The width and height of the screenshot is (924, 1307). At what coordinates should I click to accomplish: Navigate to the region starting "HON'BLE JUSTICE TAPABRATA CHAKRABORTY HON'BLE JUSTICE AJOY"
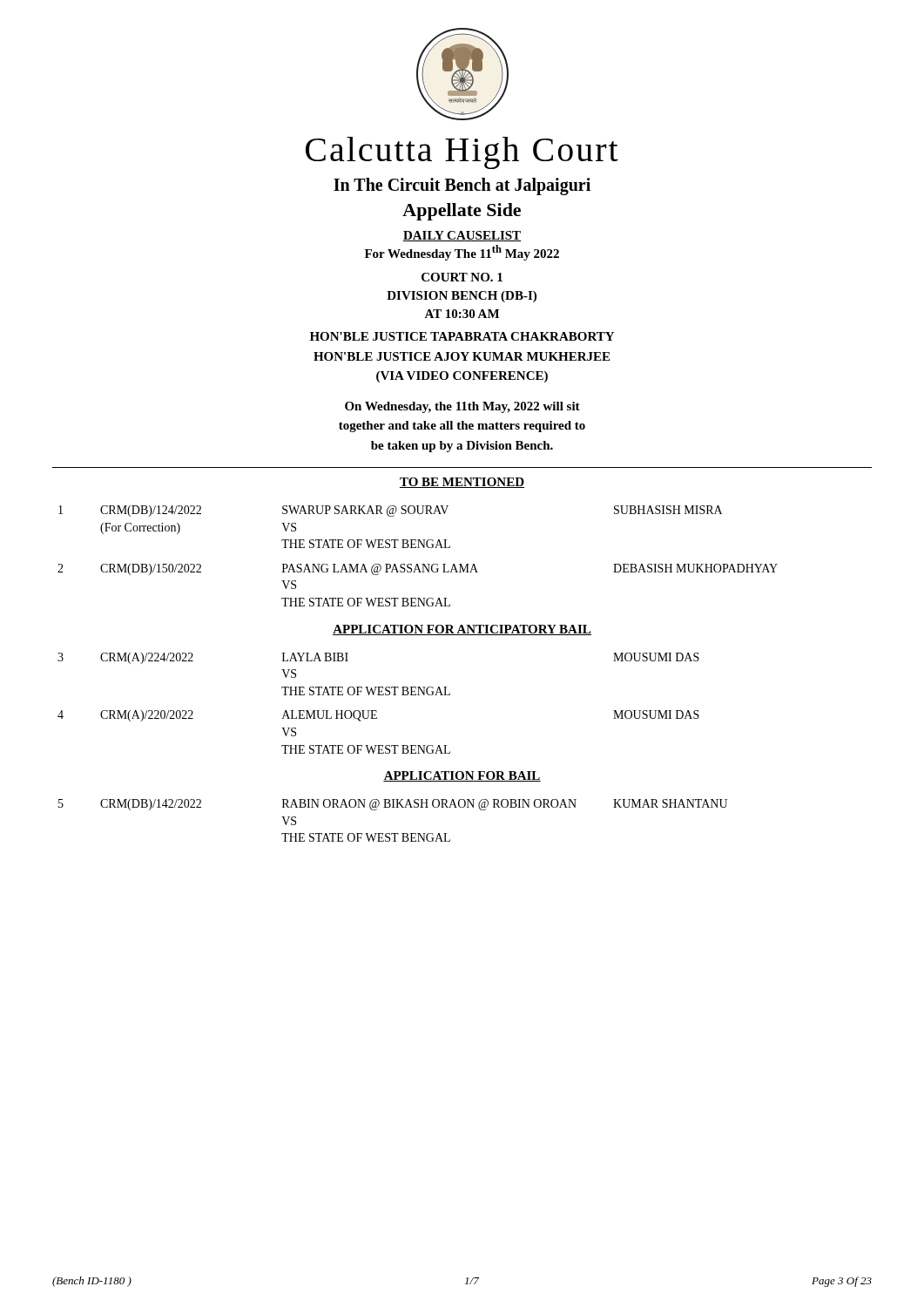tap(462, 356)
